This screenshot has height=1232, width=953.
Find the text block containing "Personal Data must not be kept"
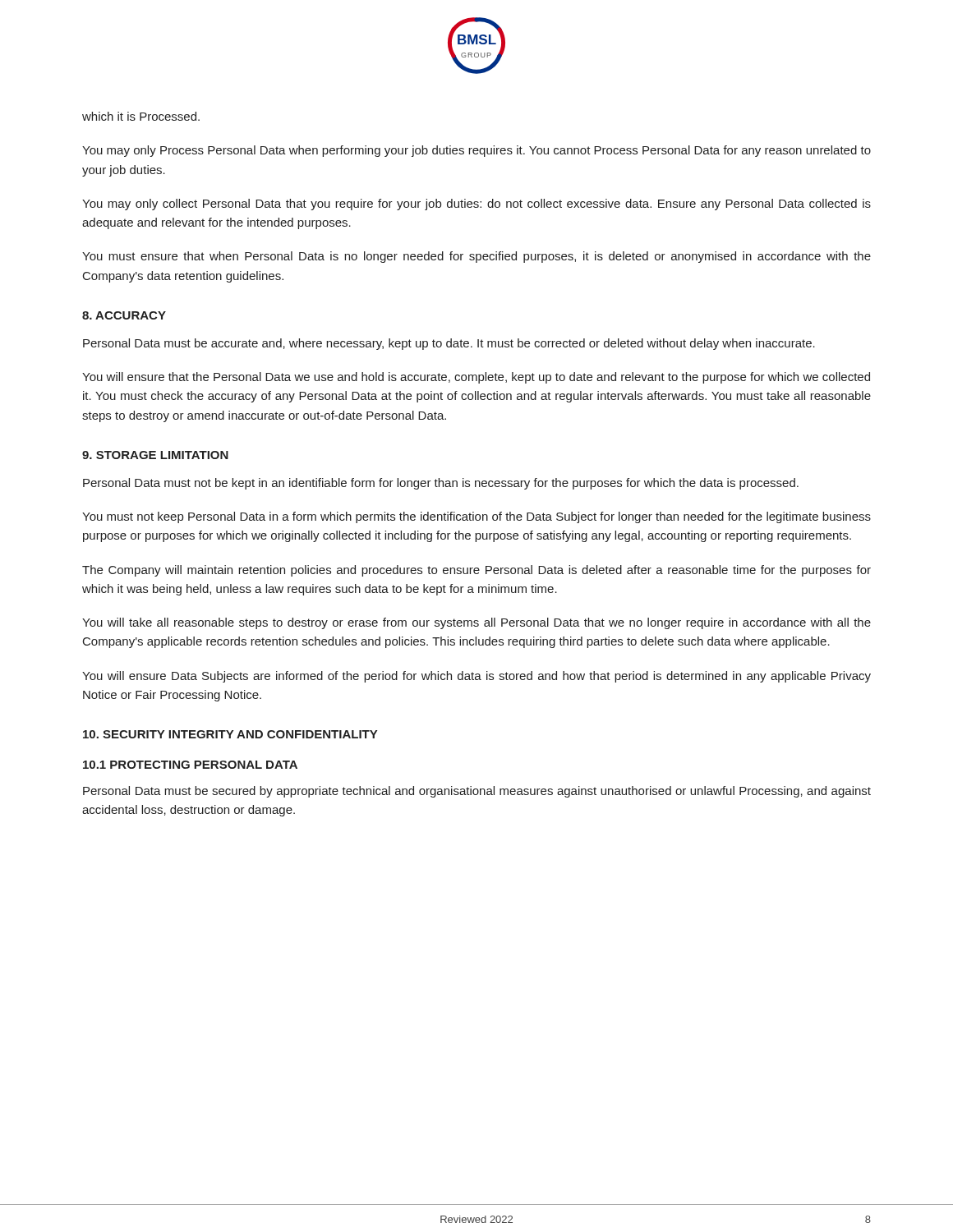[476, 482]
